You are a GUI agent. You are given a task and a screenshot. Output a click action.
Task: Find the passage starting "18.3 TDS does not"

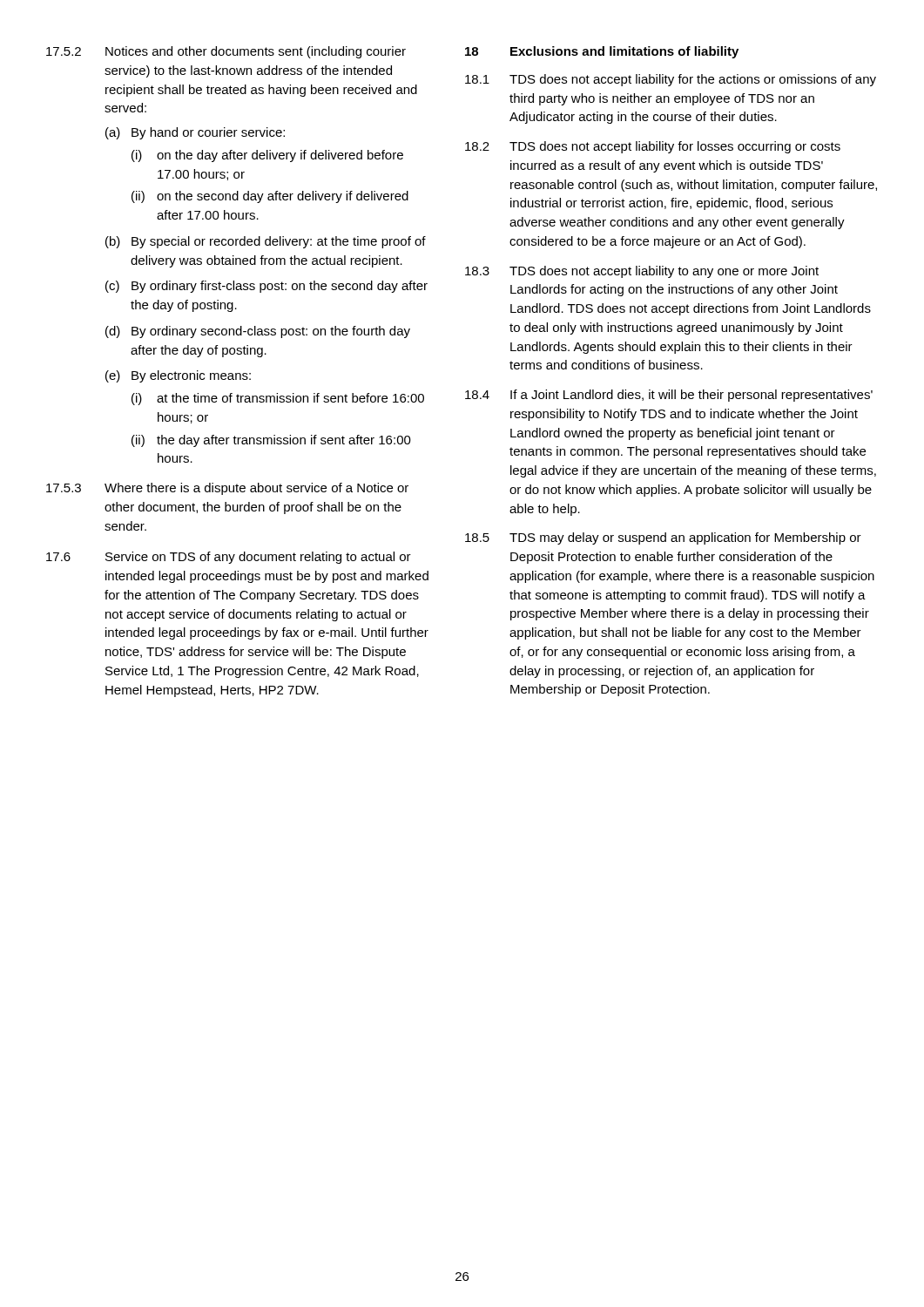[671, 318]
